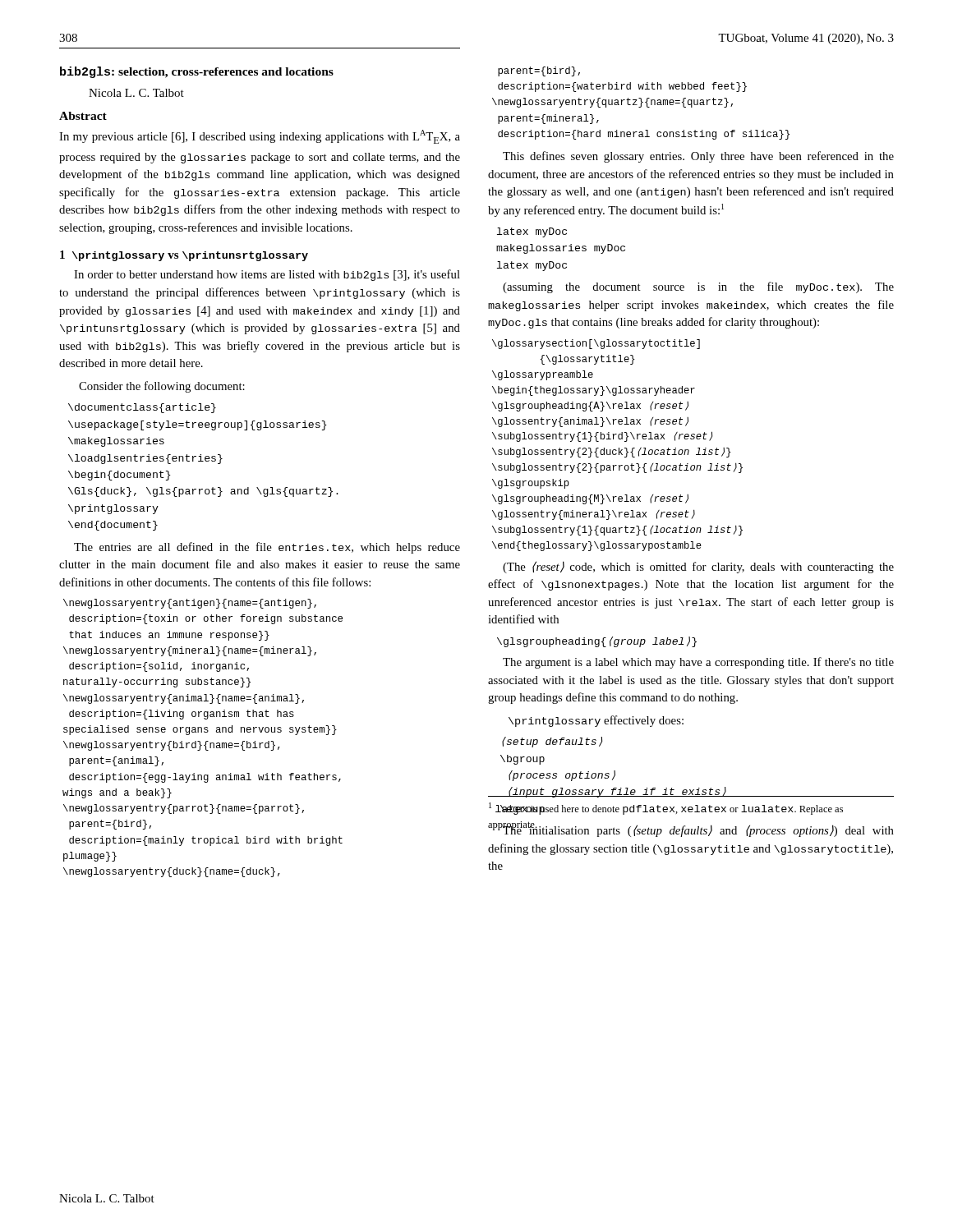Image resolution: width=953 pixels, height=1232 pixels.
Task: Navigate to the passage starting "\glossarysection[\glossarytoctitle] {\glossarytitle} \glossarypreamble \begin{theglossary}\glossaryheader \glsgroupheading{A}\relax ⟨reset⟩"
Action: pos(617,445)
